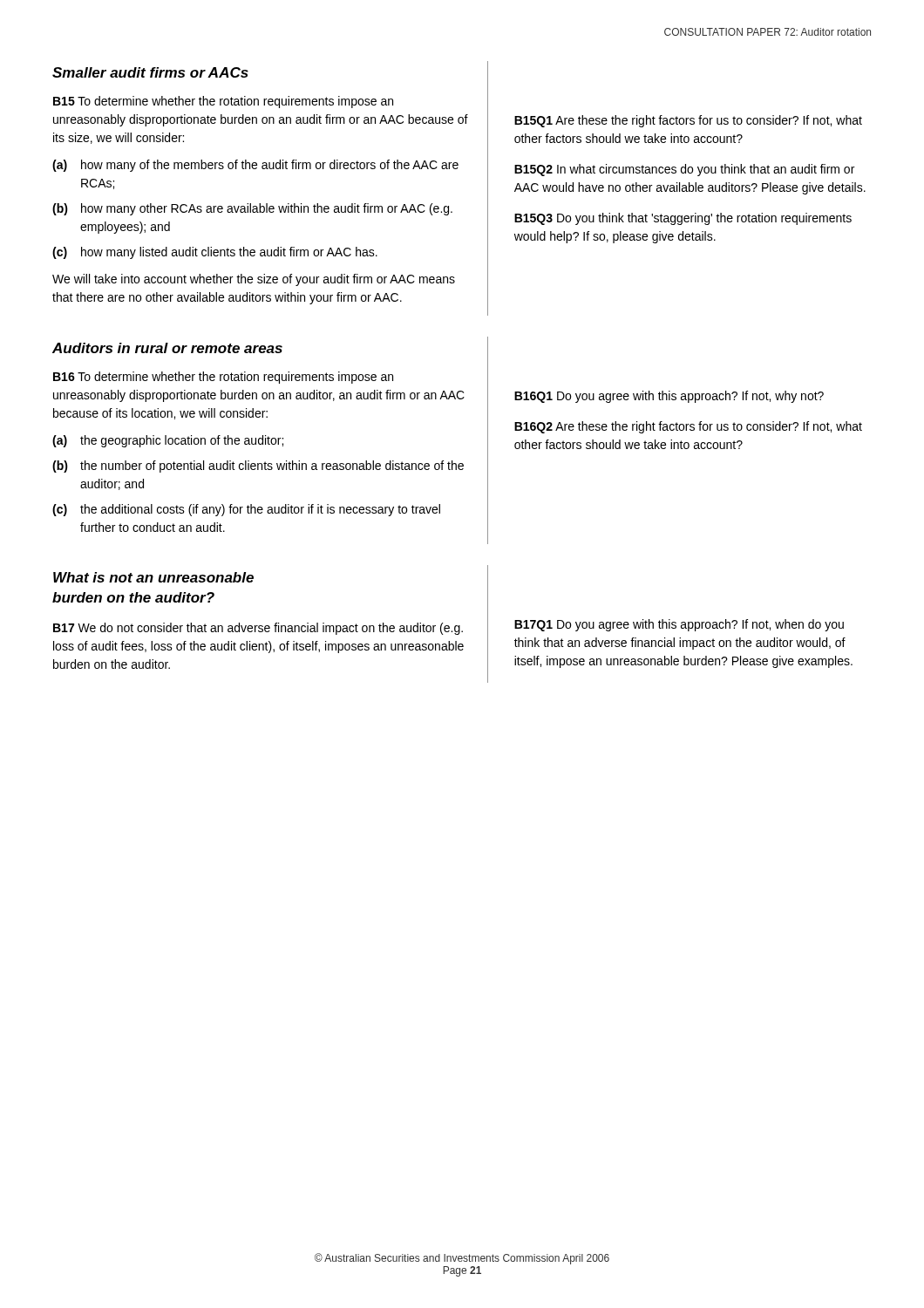Navigate to the text starting "(a) the geographic"
924x1308 pixels.
261,441
